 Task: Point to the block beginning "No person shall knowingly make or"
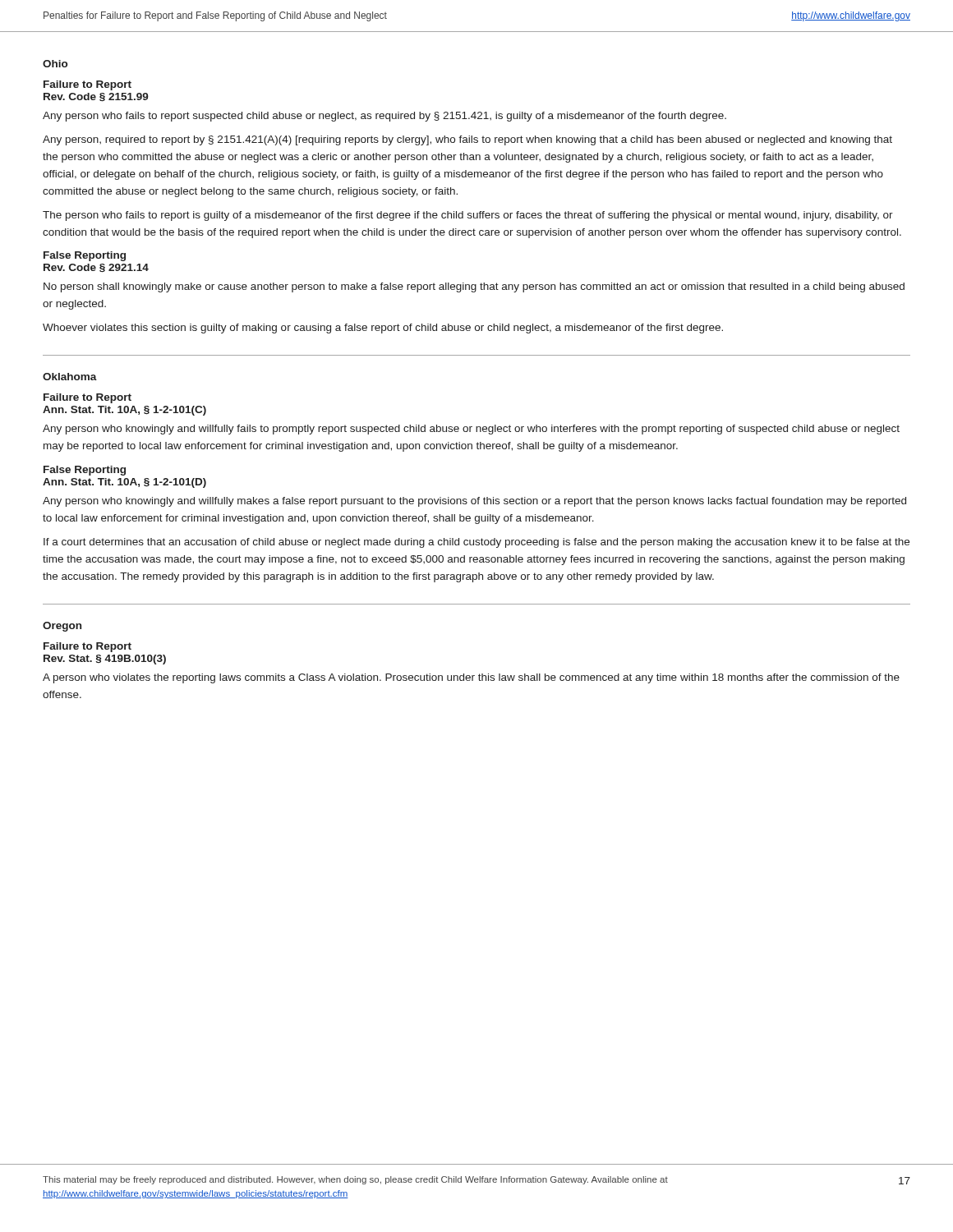click(x=474, y=295)
